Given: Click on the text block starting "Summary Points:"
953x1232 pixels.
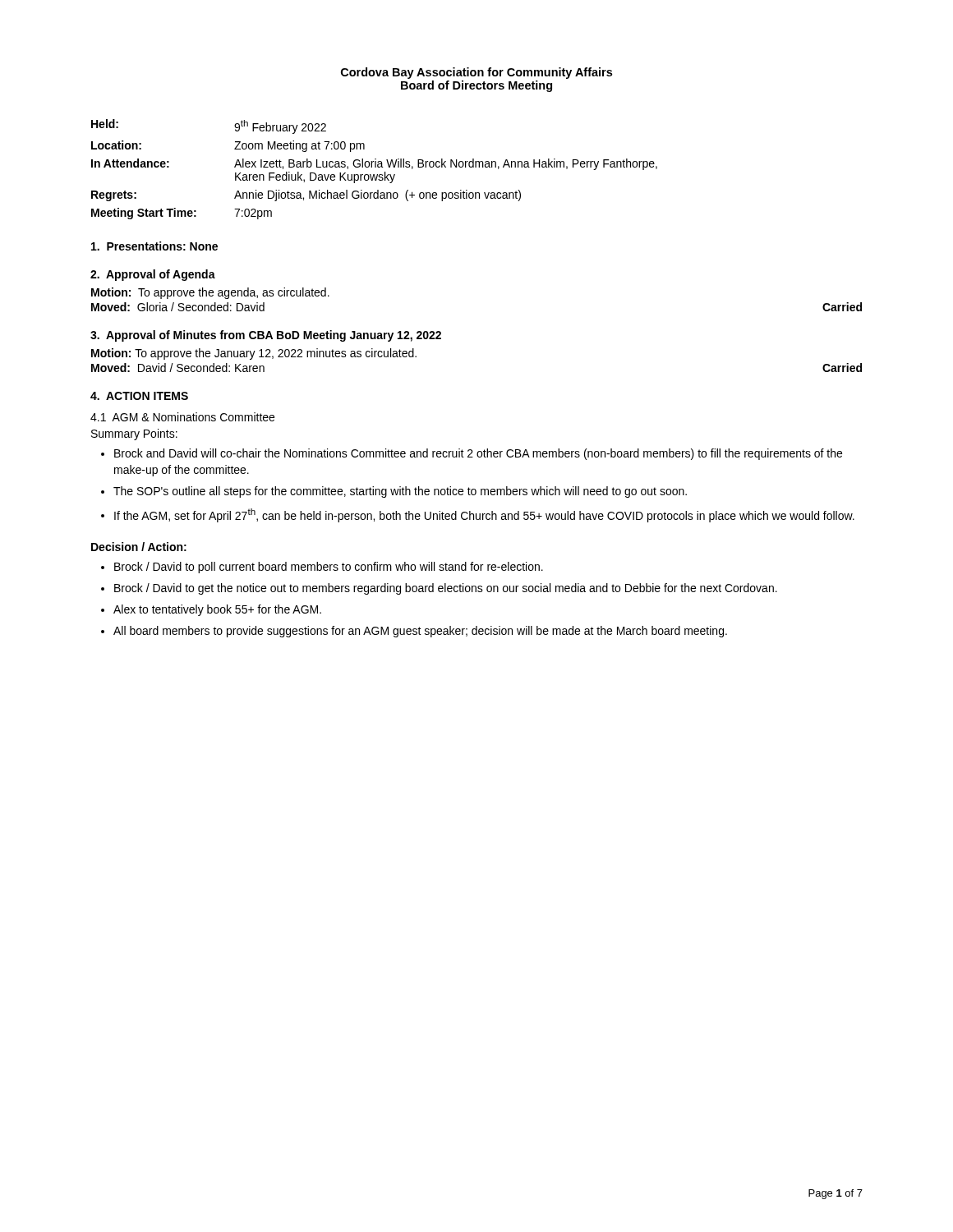Looking at the screenshot, I should 134,433.
